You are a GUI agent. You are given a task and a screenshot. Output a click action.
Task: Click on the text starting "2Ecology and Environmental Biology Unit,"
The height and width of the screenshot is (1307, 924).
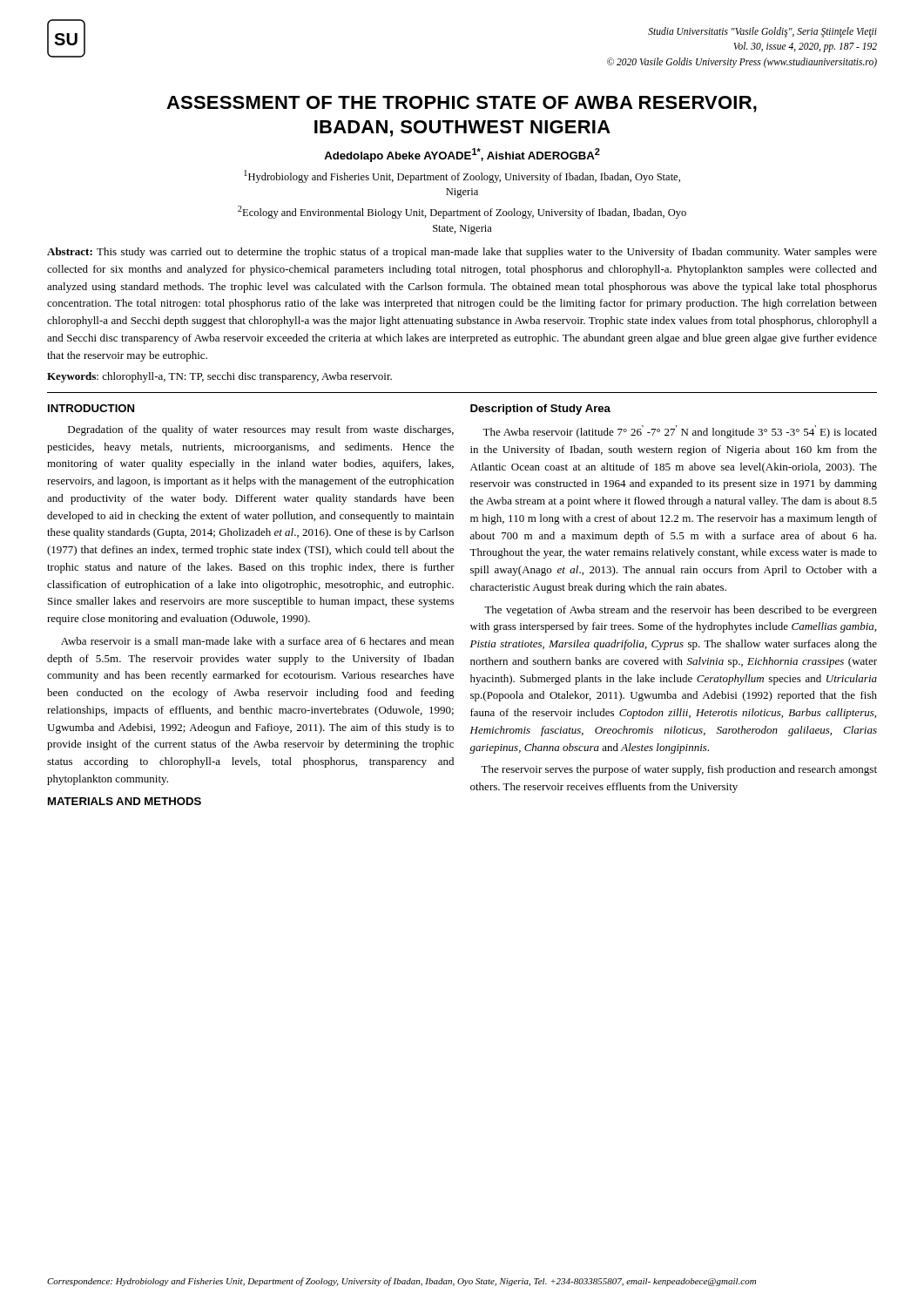pyautogui.click(x=462, y=219)
